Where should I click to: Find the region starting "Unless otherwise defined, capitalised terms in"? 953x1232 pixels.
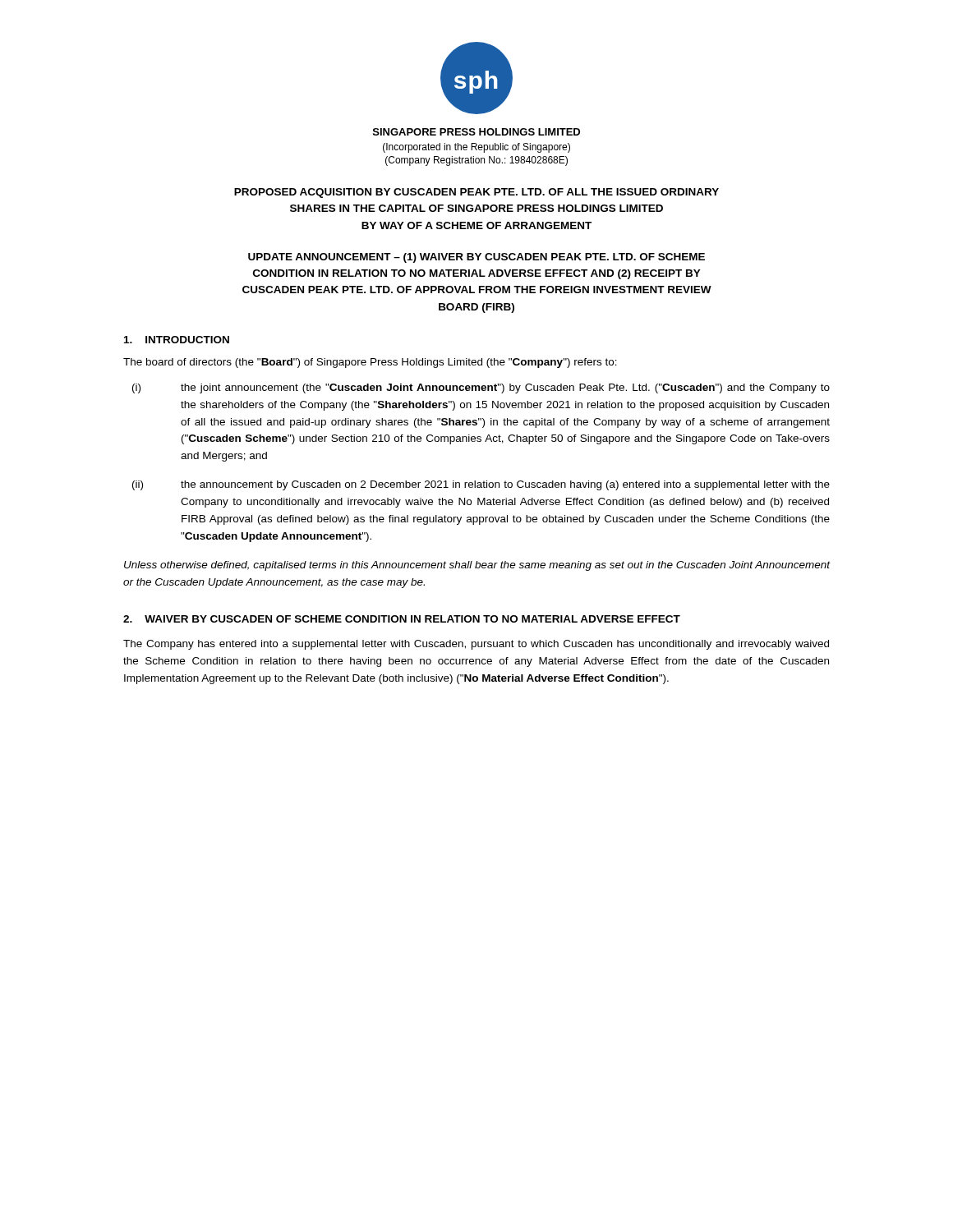tap(476, 573)
